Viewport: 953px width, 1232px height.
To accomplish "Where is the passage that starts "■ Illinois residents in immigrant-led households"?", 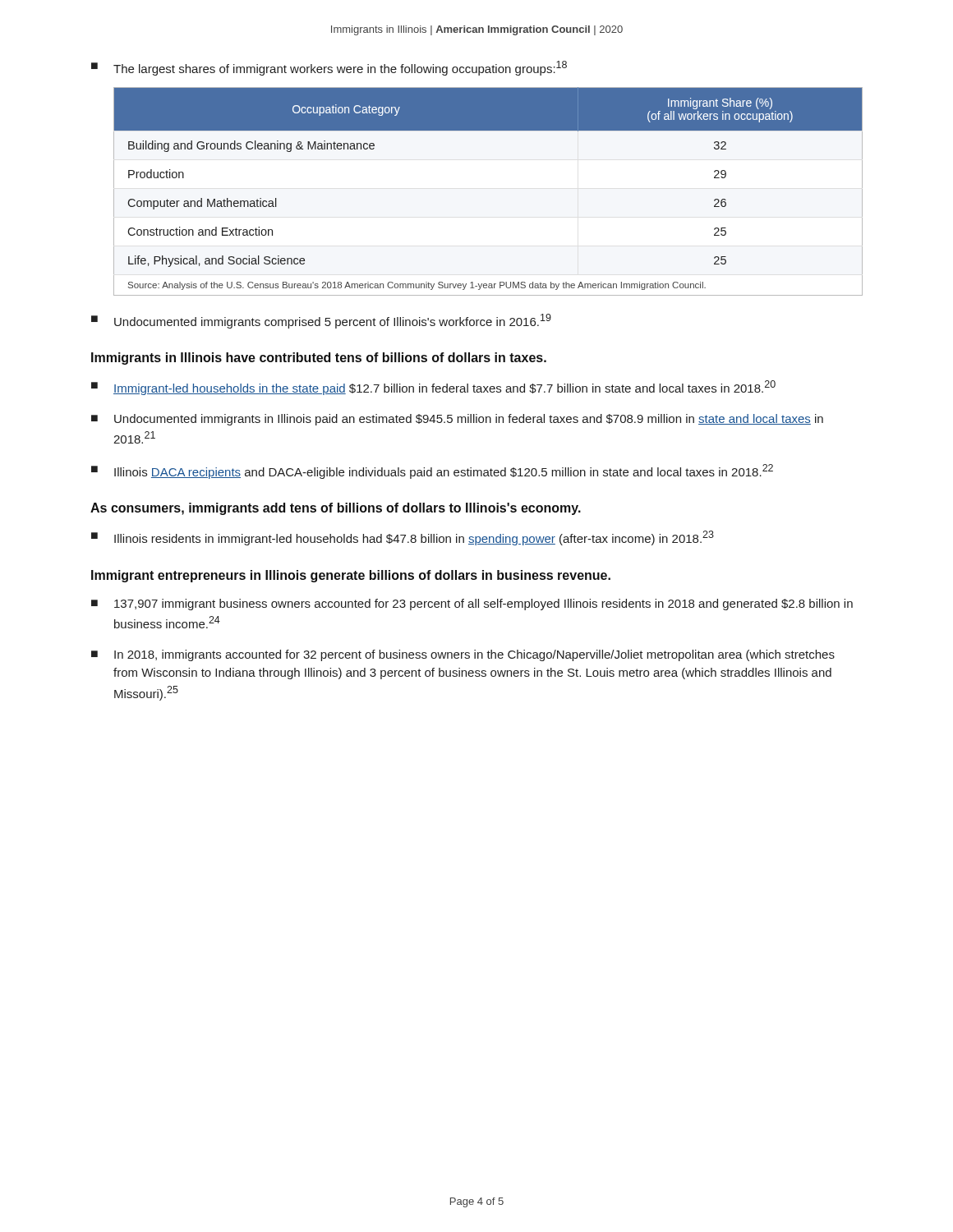I will click(476, 538).
